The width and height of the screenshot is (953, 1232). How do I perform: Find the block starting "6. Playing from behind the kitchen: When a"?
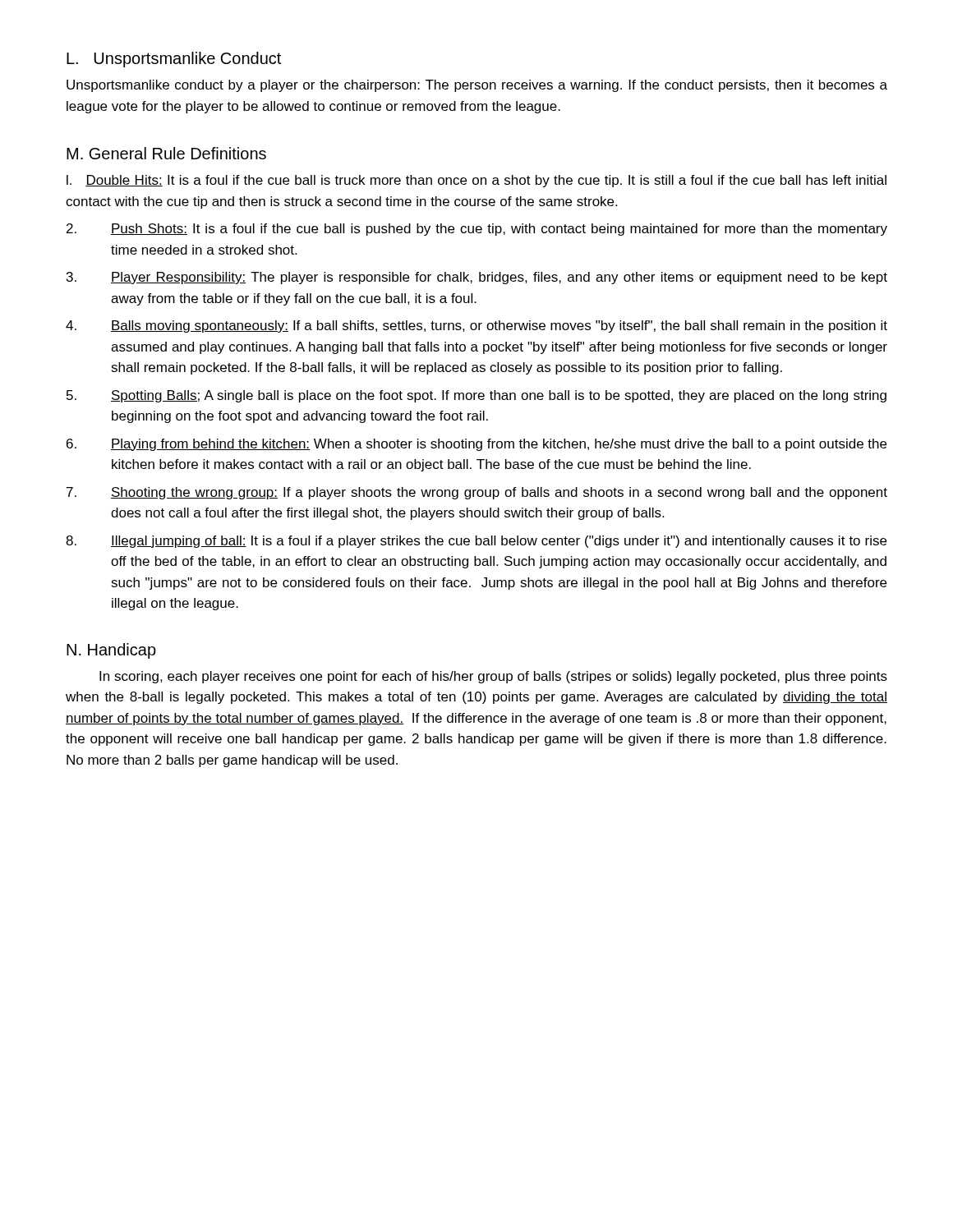476,454
